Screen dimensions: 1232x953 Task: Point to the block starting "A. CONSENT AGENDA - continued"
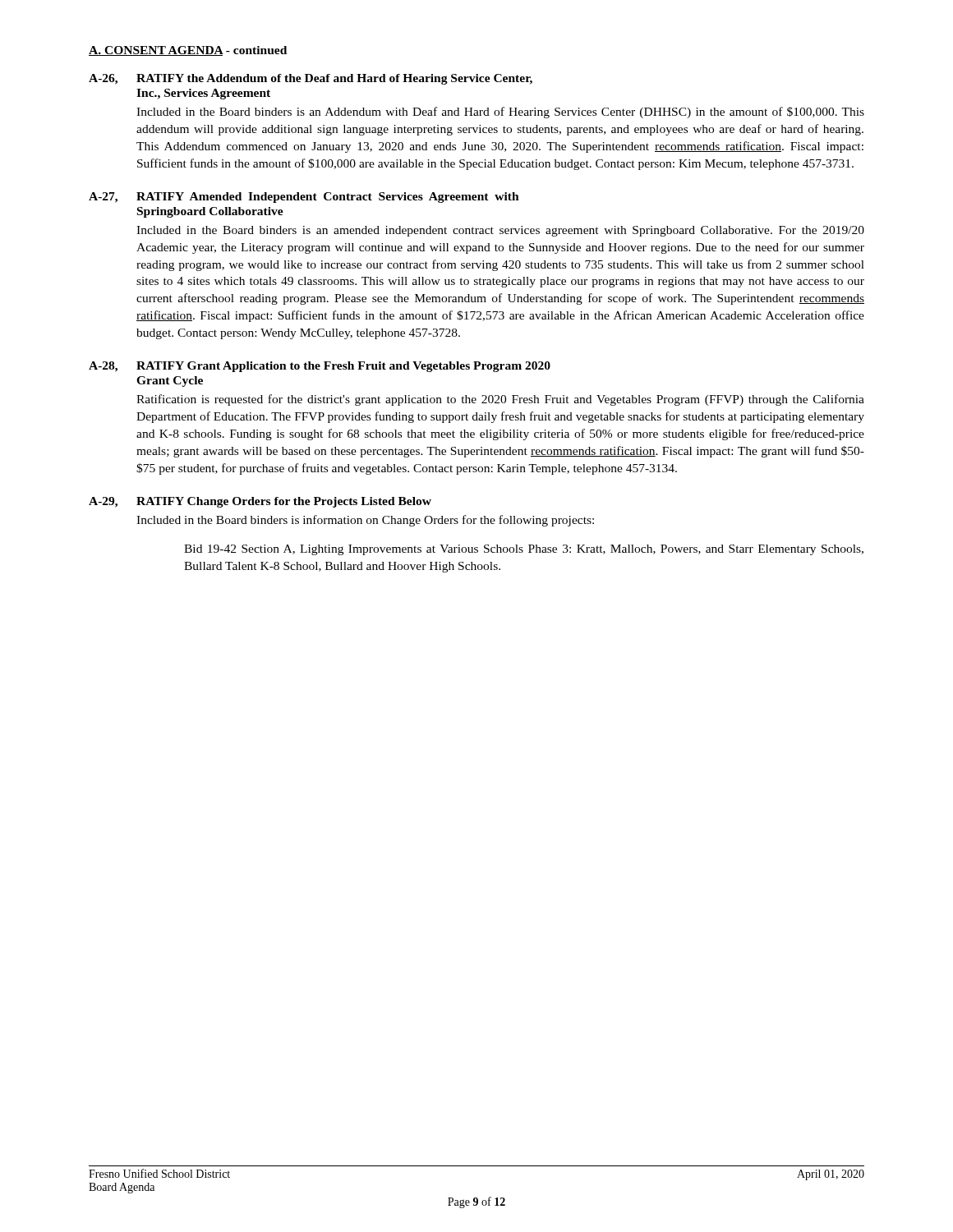coord(188,50)
